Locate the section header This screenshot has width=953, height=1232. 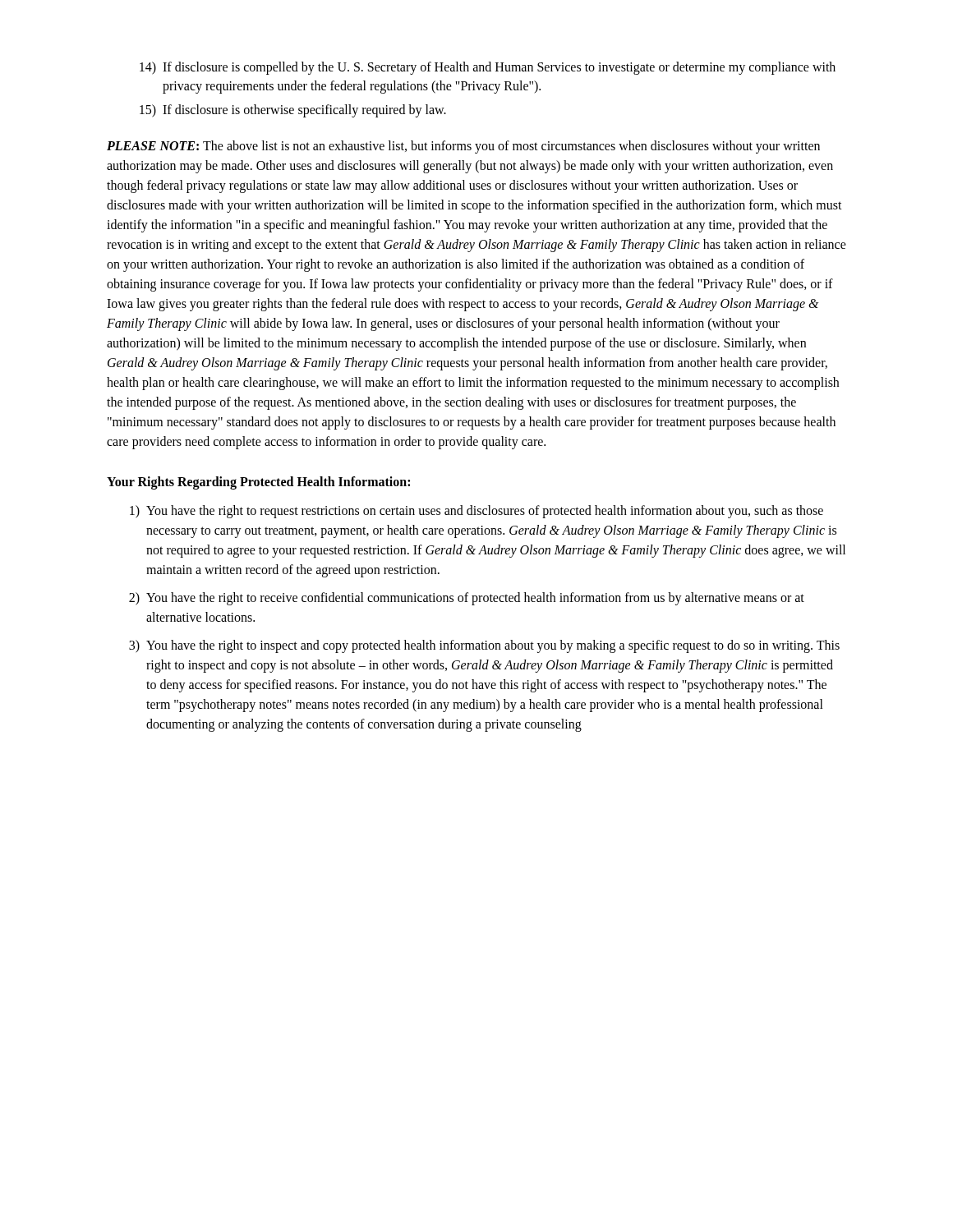259,481
